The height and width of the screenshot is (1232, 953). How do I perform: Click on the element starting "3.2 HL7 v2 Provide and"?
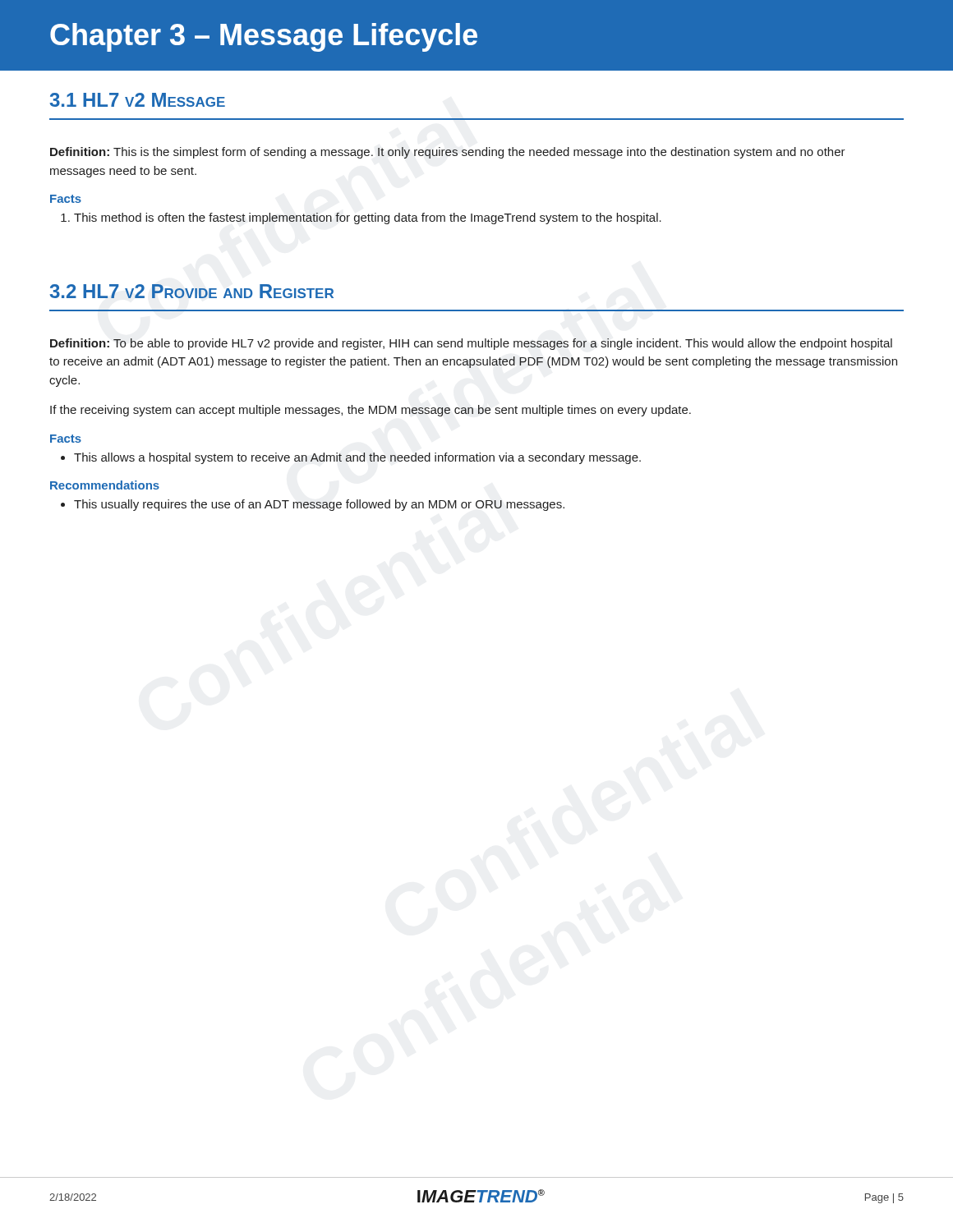pos(192,291)
